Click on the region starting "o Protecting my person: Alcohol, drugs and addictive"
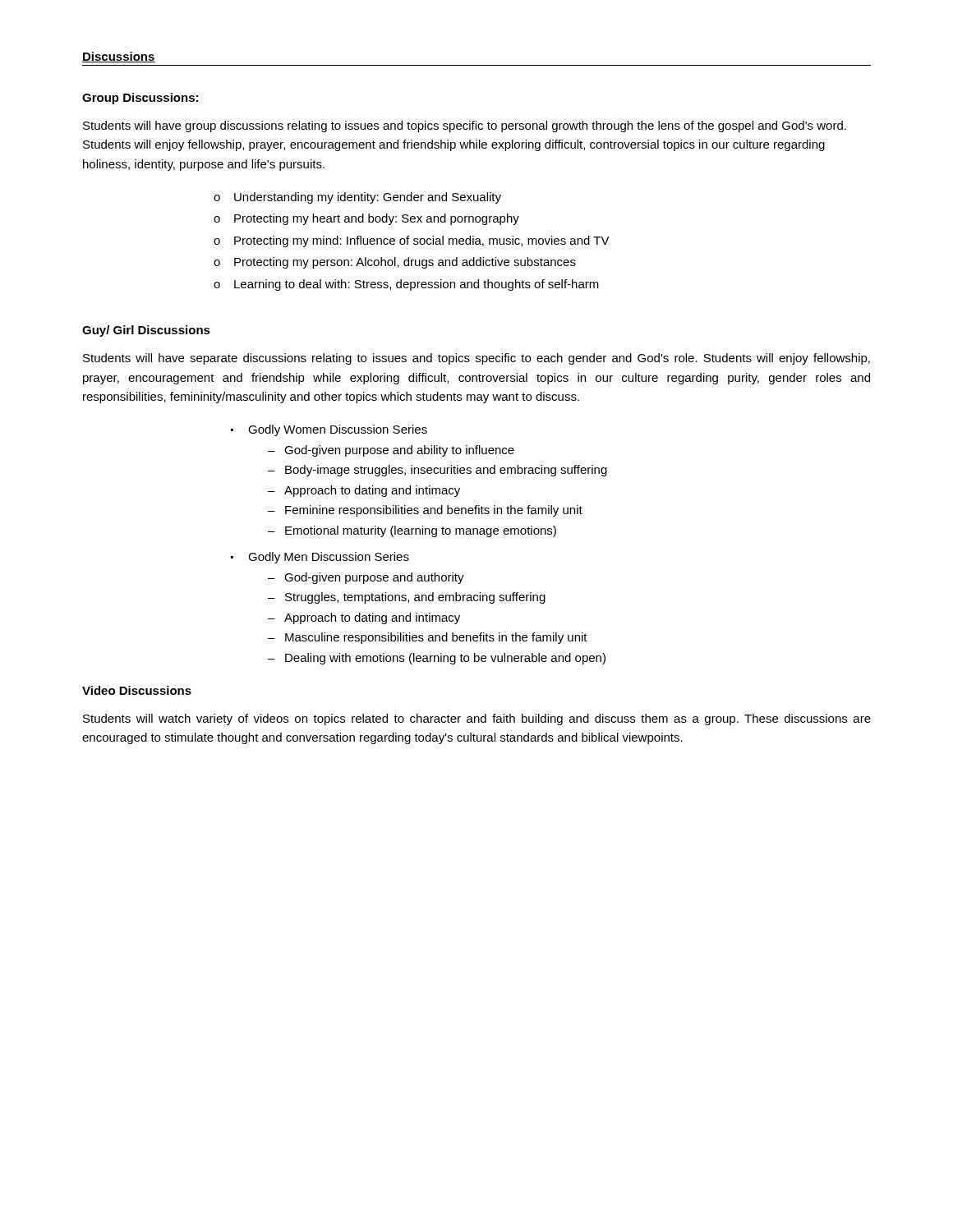 pyautogui.click(x=395, y=262)
